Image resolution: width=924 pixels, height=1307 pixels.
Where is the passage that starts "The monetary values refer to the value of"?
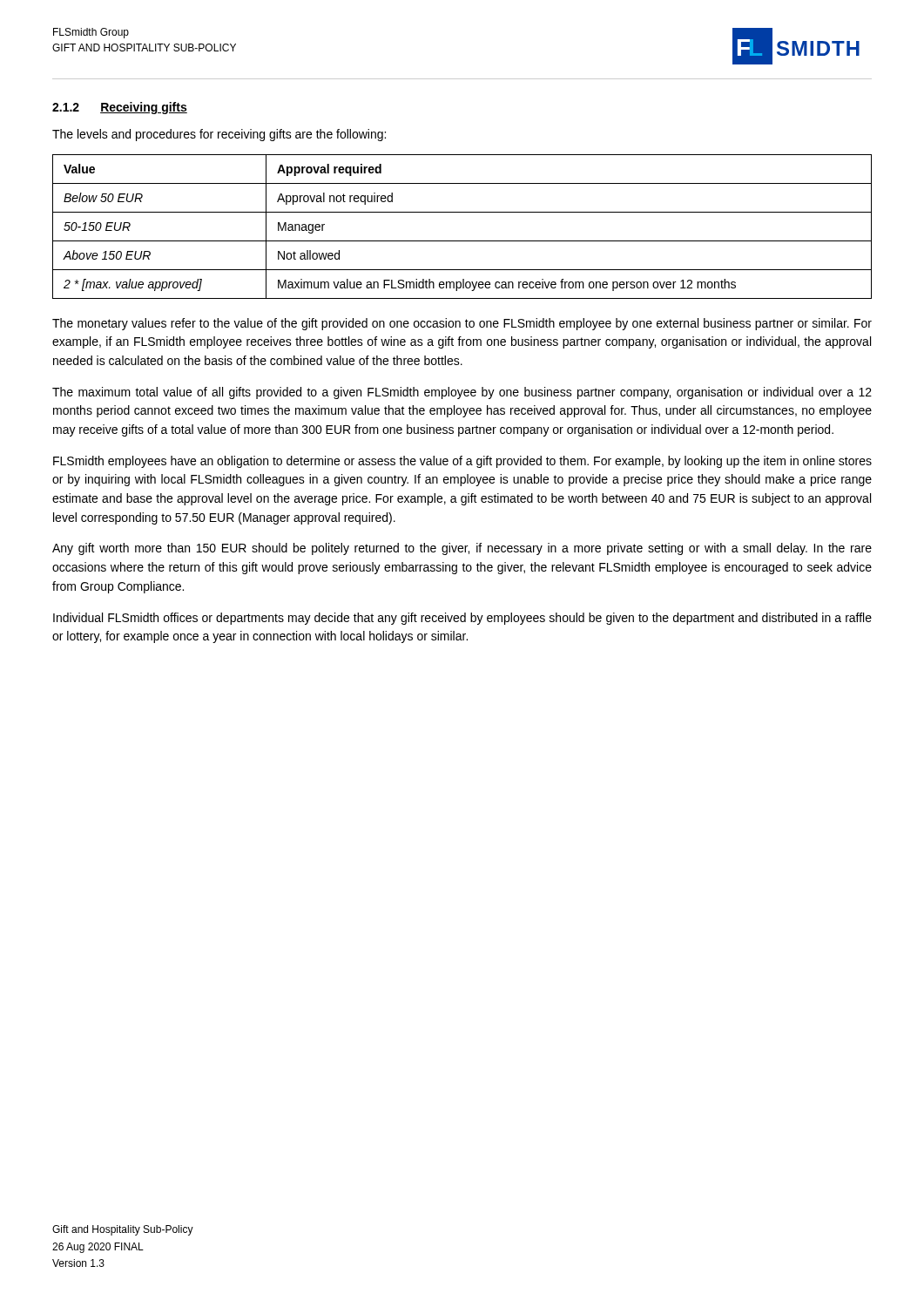(462, 342)
